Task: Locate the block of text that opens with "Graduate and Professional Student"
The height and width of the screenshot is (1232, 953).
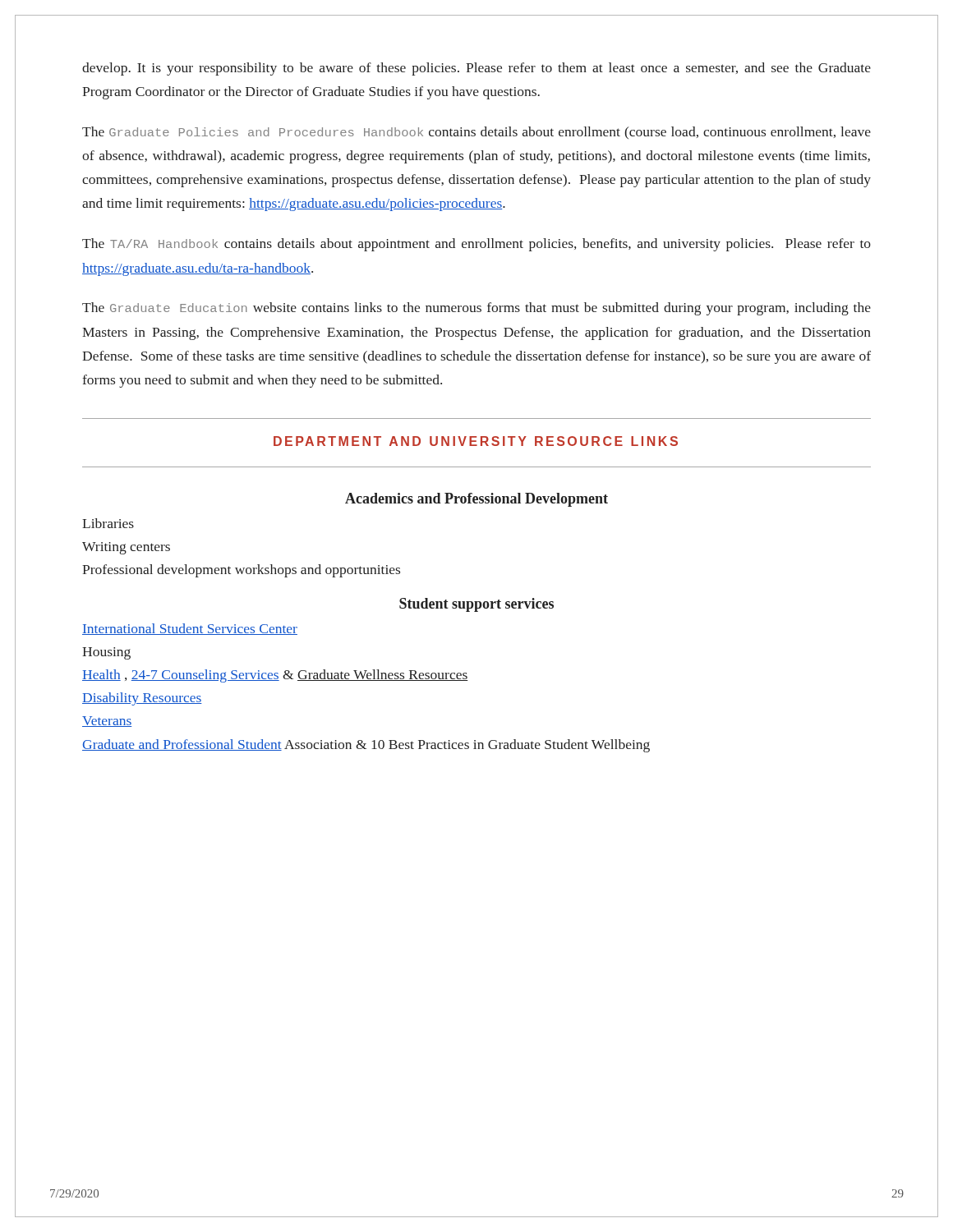Action: [x=366, y=744]
